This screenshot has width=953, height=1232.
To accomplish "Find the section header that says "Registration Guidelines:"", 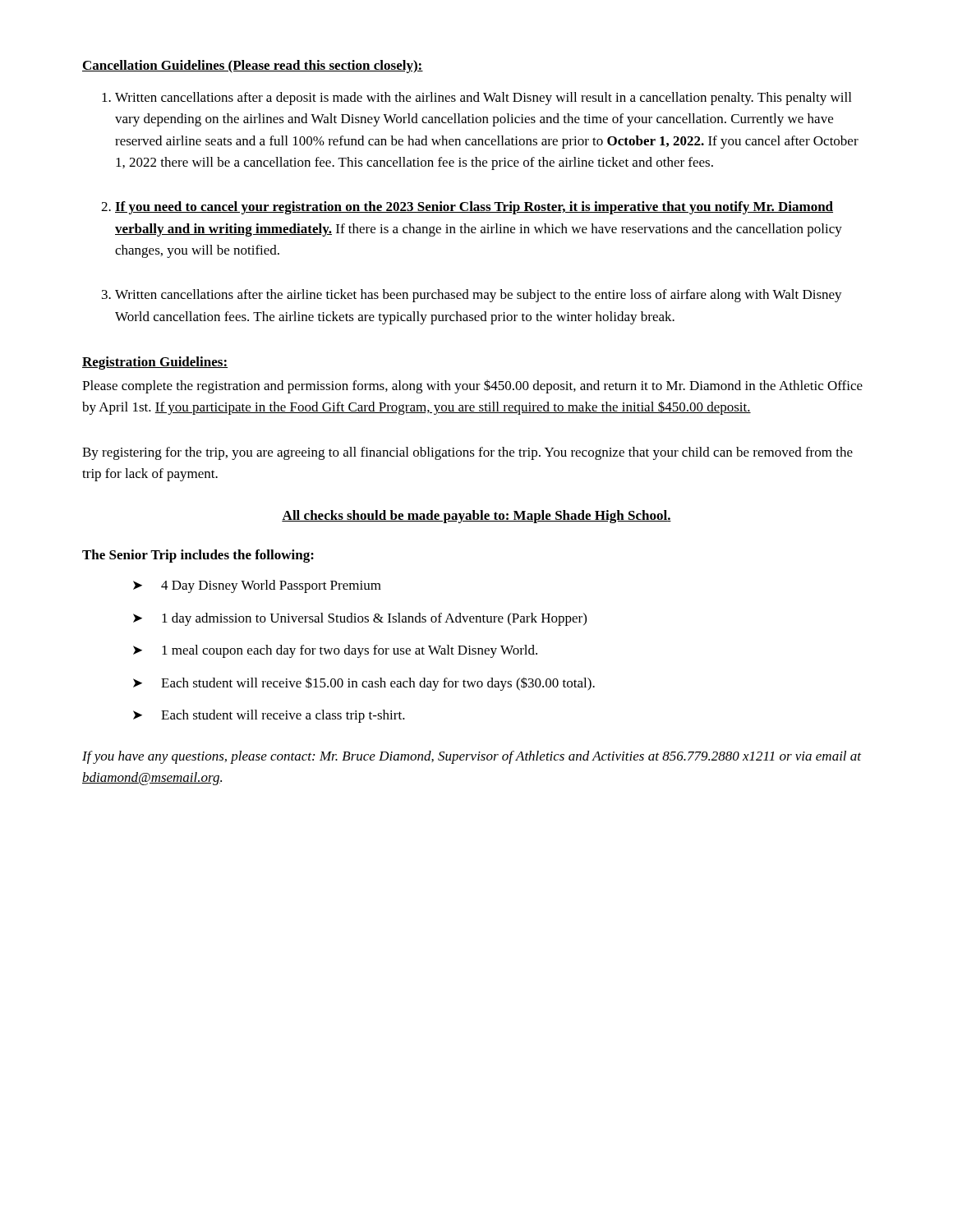I will (x=155, y=362).
